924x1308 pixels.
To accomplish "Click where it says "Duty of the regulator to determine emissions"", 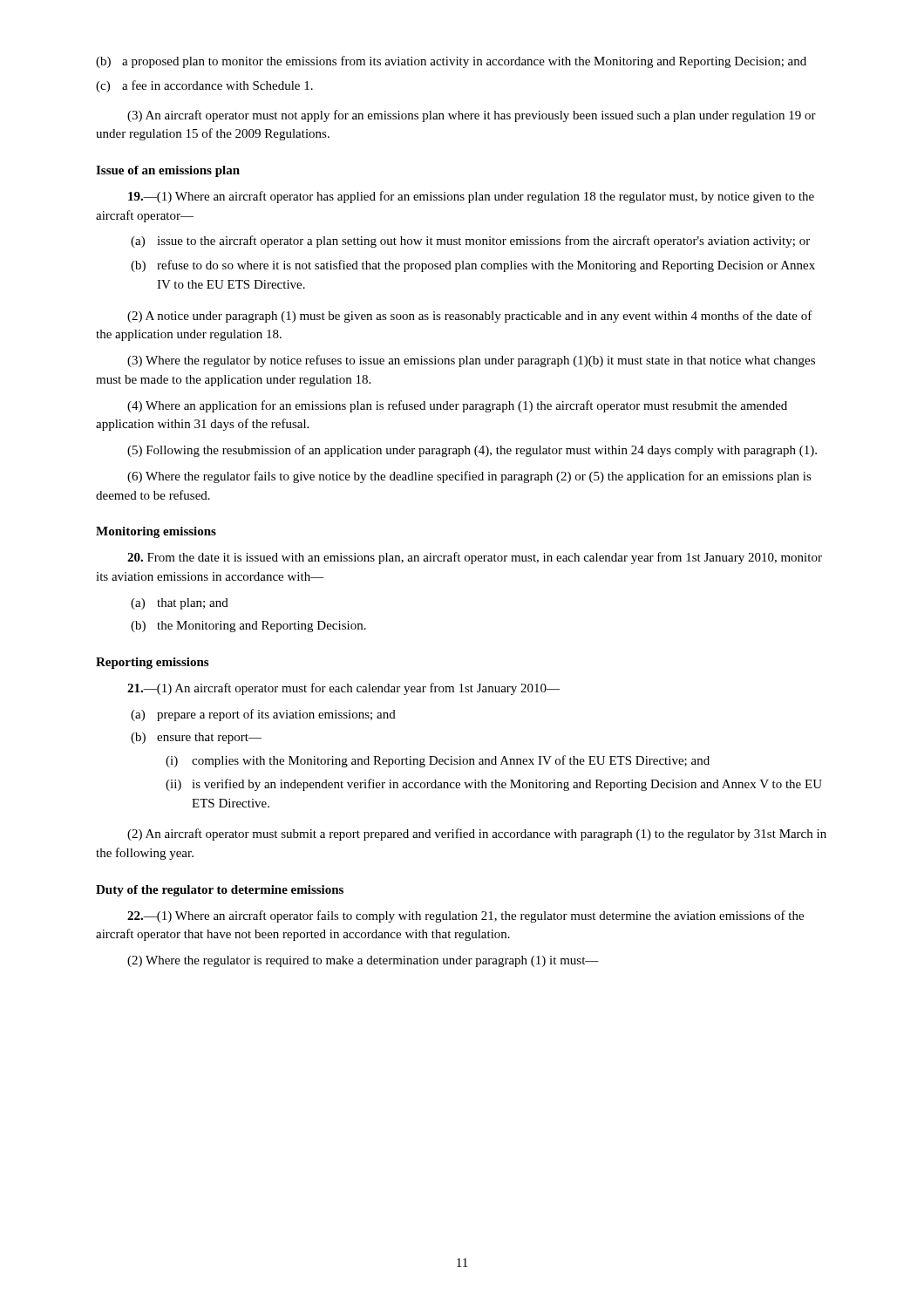I will pos(220,889).
